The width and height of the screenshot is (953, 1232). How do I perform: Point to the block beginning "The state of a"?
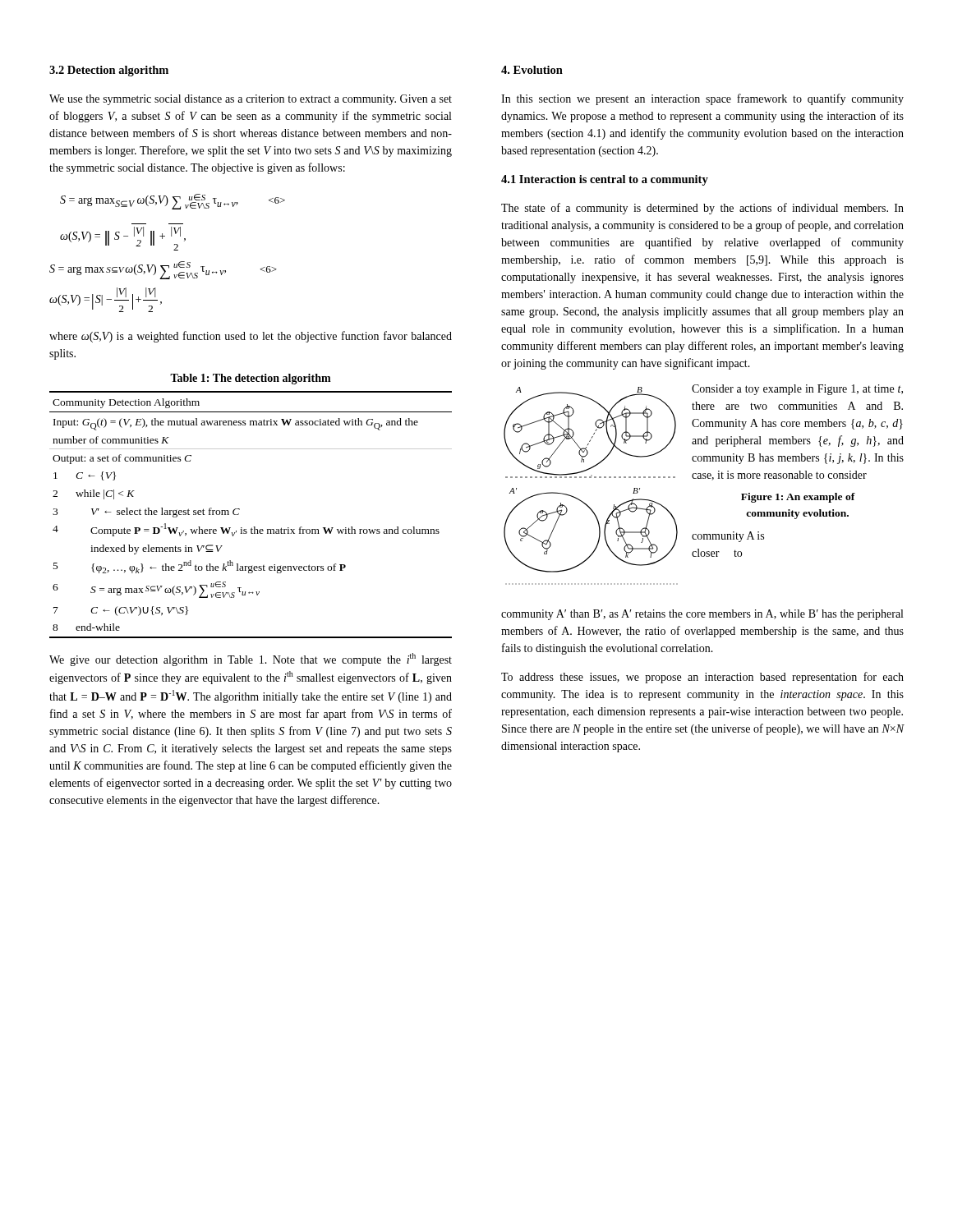[702, 286]
